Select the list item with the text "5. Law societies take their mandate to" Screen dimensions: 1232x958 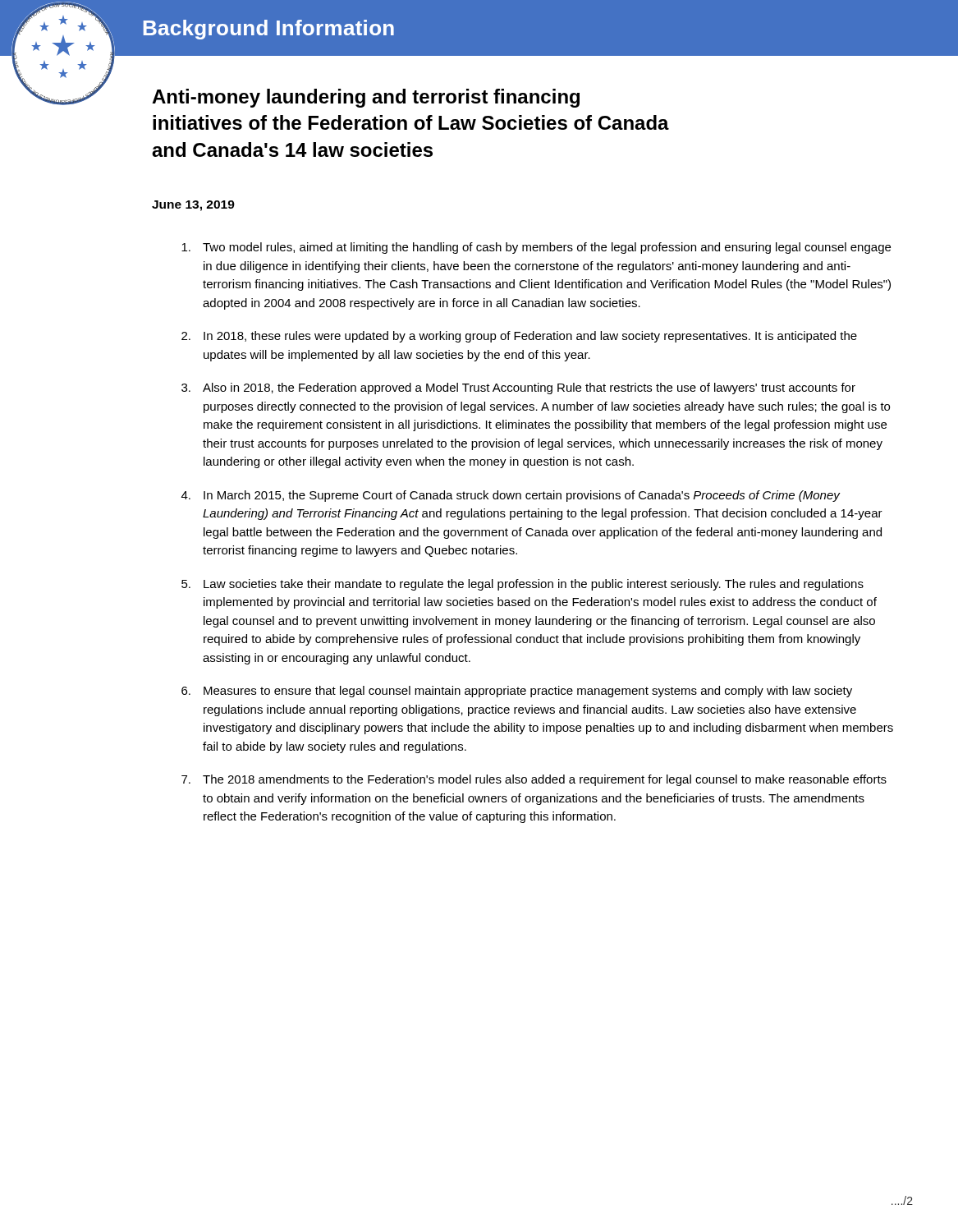[x=524, y=621]
